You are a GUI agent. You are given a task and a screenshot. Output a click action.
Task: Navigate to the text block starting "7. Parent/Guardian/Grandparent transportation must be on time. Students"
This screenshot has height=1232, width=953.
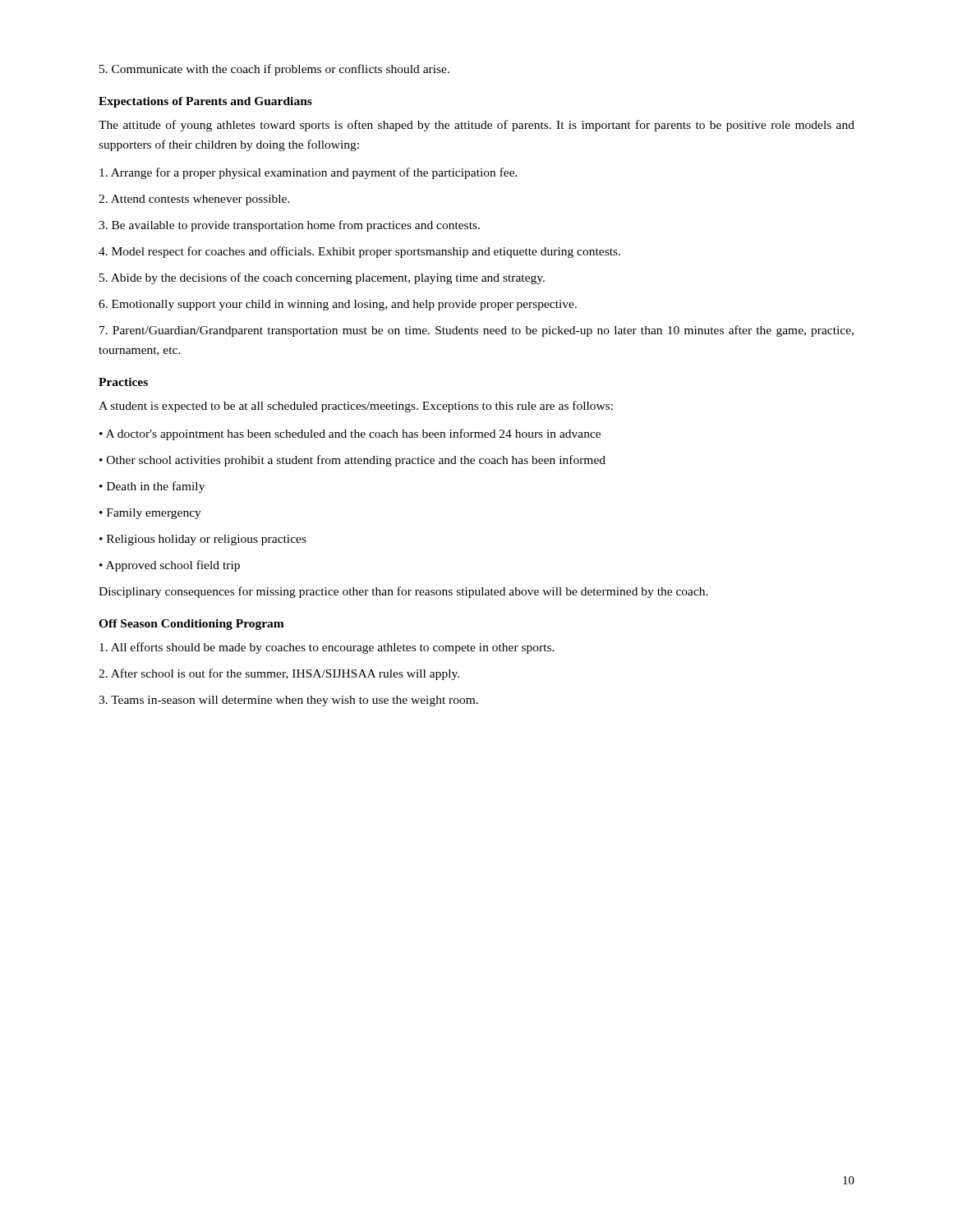tap(476, 340)
